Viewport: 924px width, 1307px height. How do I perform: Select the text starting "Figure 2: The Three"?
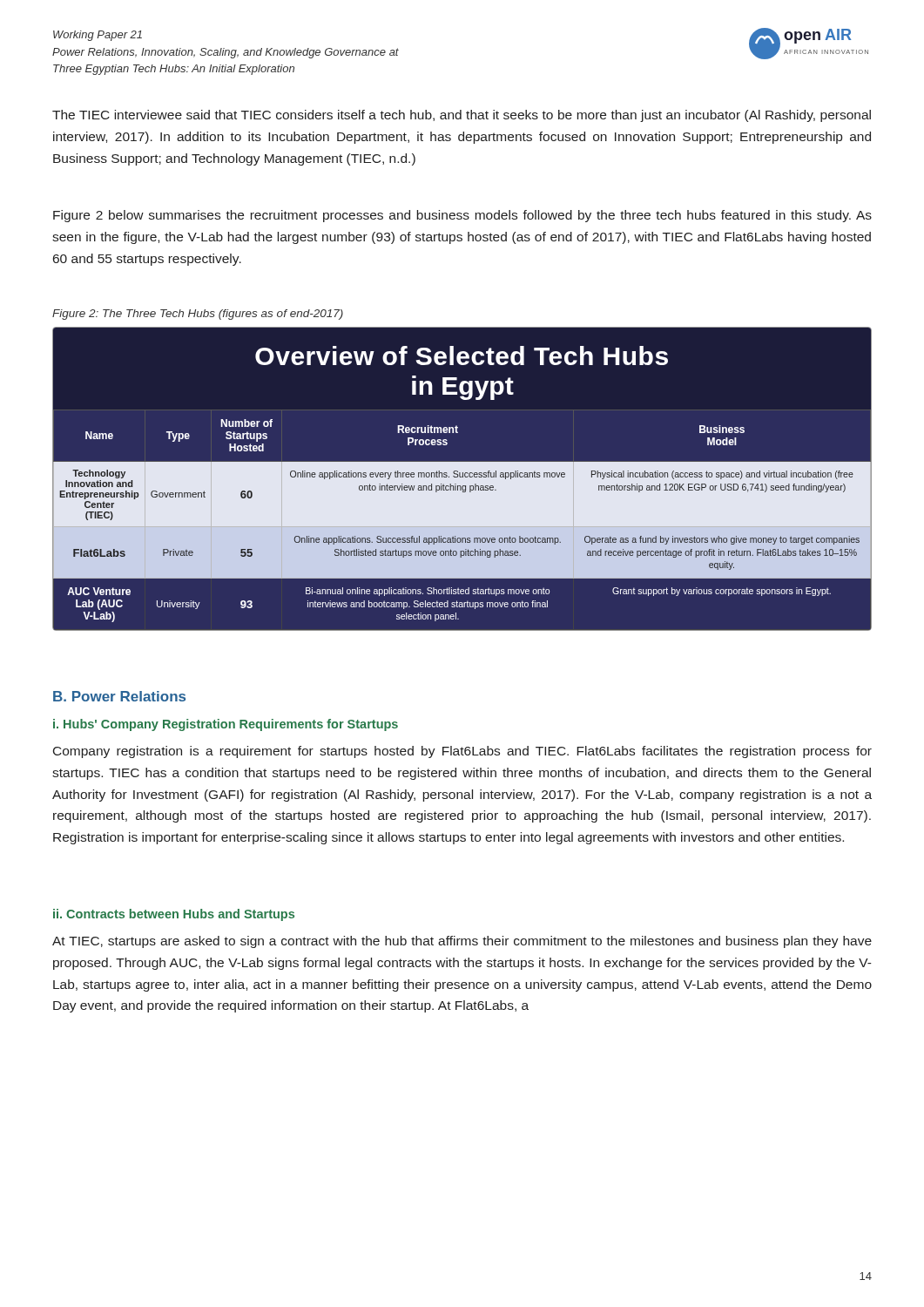(x=198, y=313)
